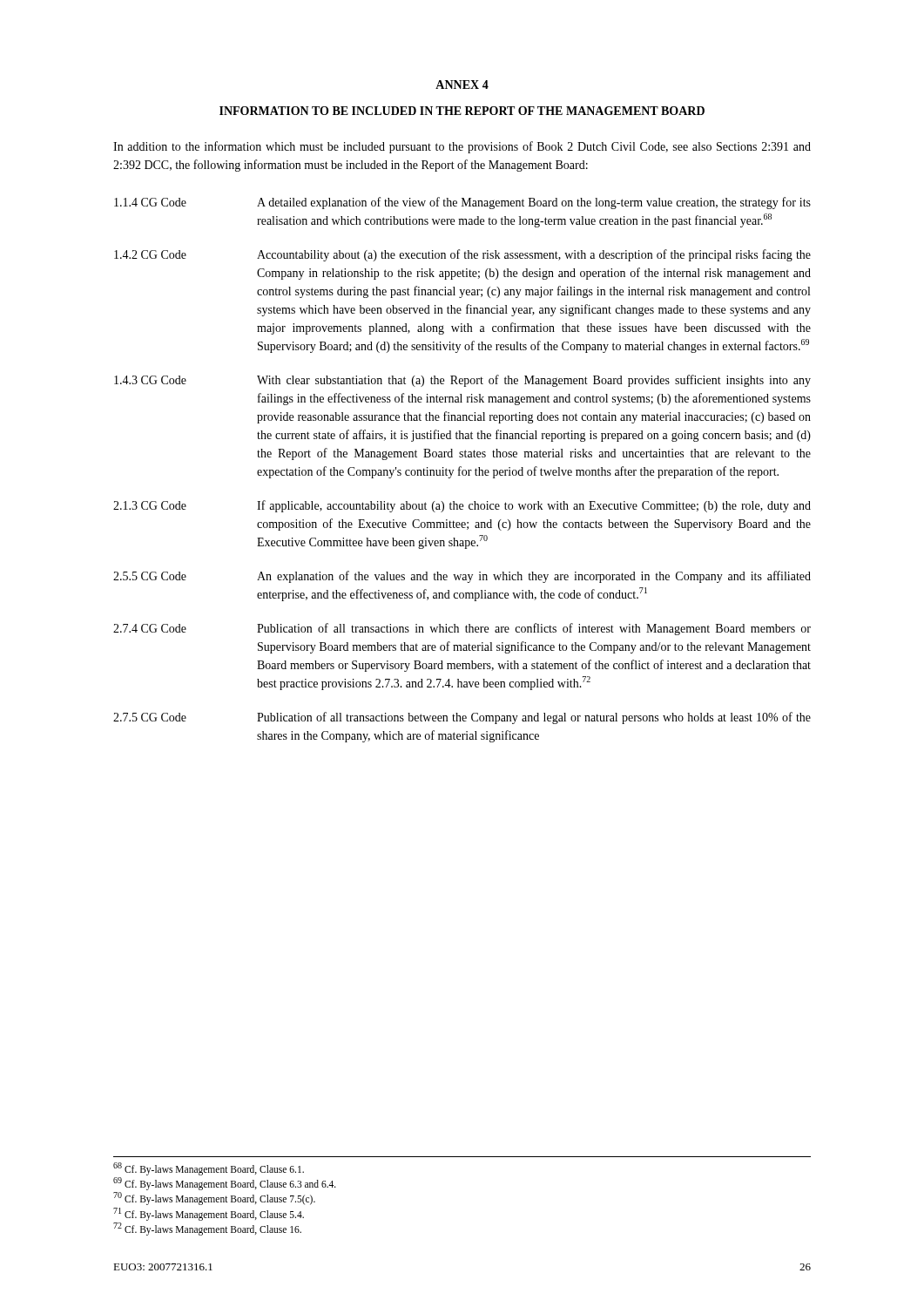924x1307 pixels.
Task: Locate the block of text that opens with "2.1.3 CG Code If applicable, accountability about"
Action: click(462, 524)
